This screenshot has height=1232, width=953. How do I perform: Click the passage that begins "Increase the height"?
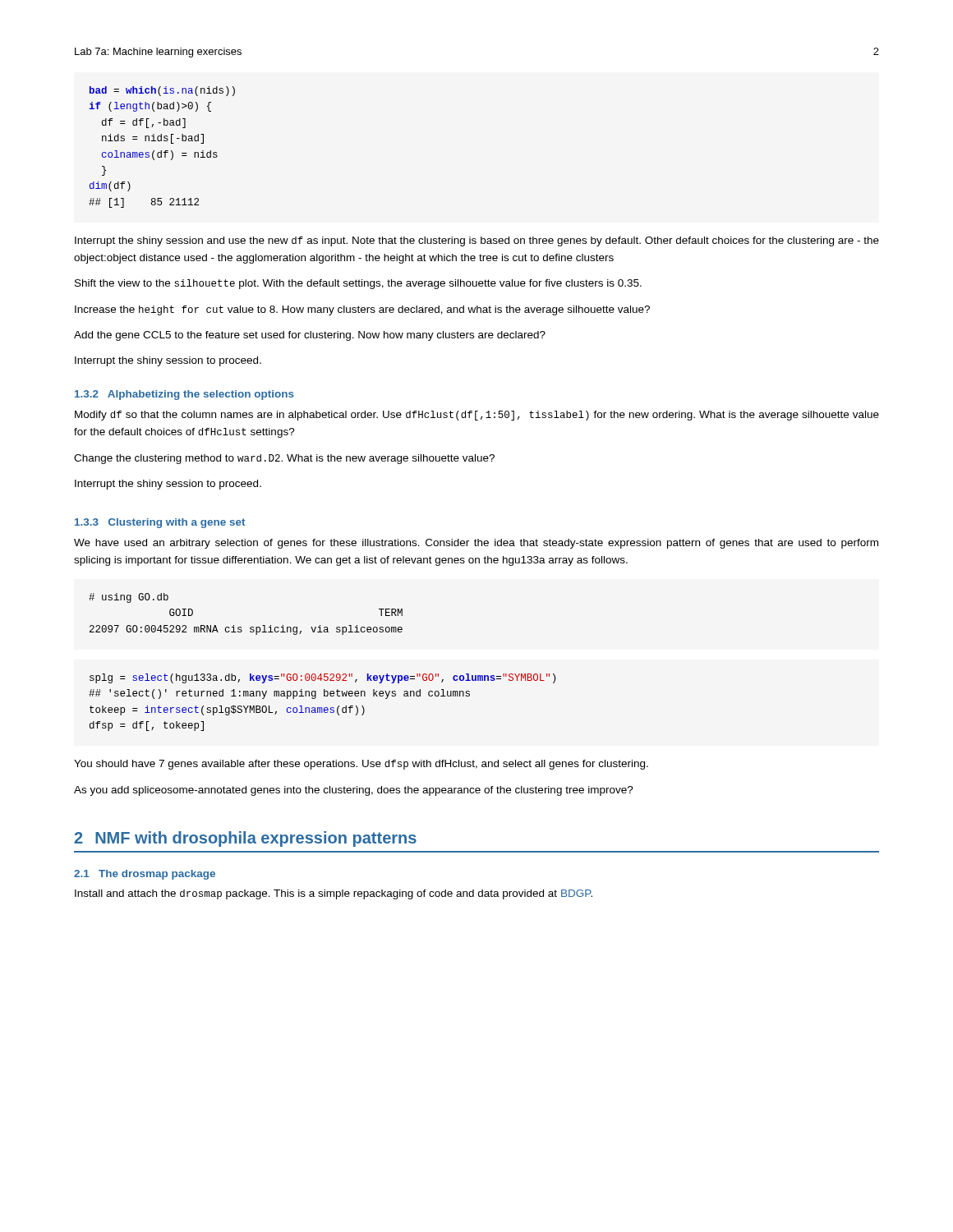pos(476,310)
